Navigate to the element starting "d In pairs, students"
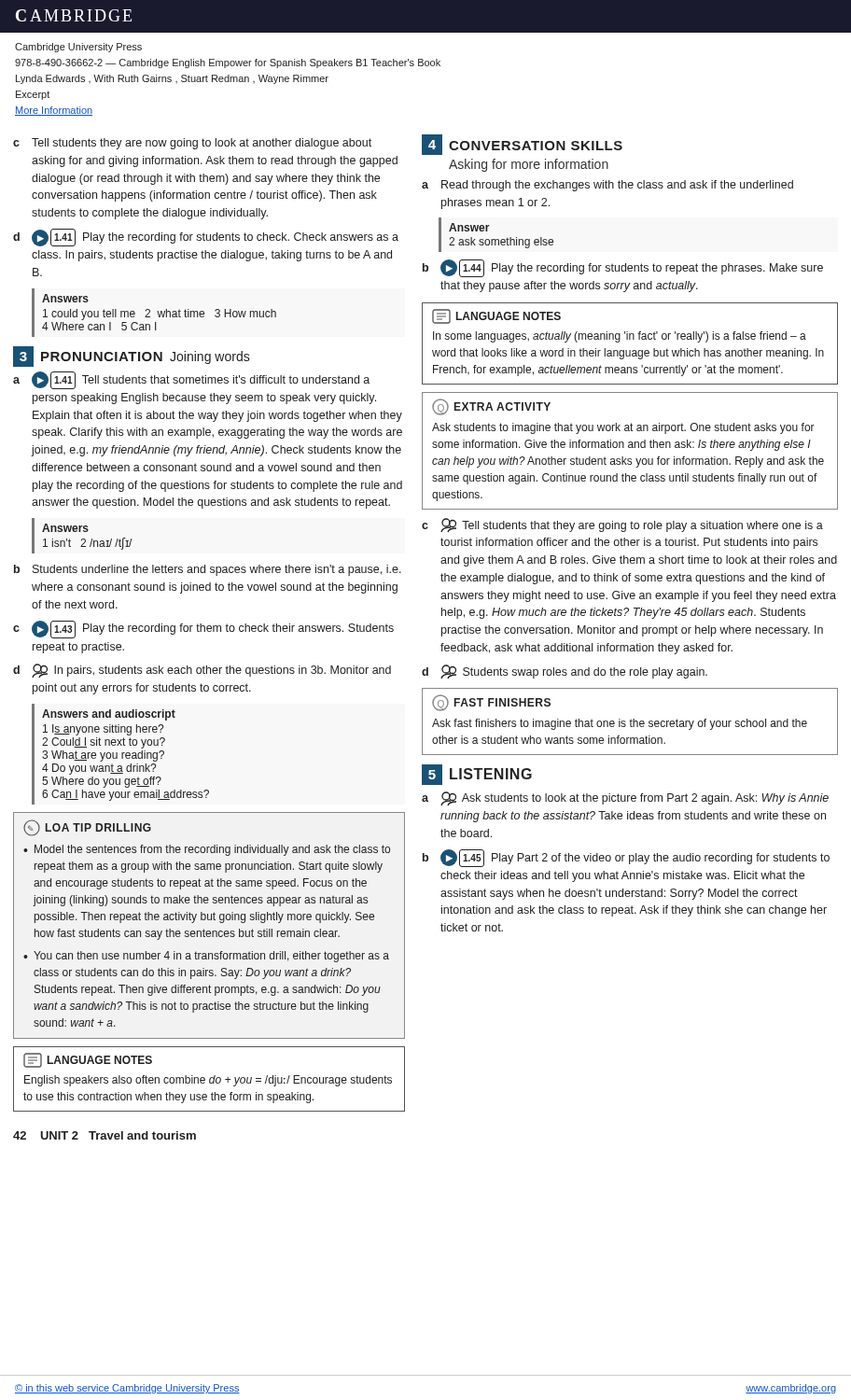Image resolution: width=851 pixels, height=1400 pixels. coord(209,680)
